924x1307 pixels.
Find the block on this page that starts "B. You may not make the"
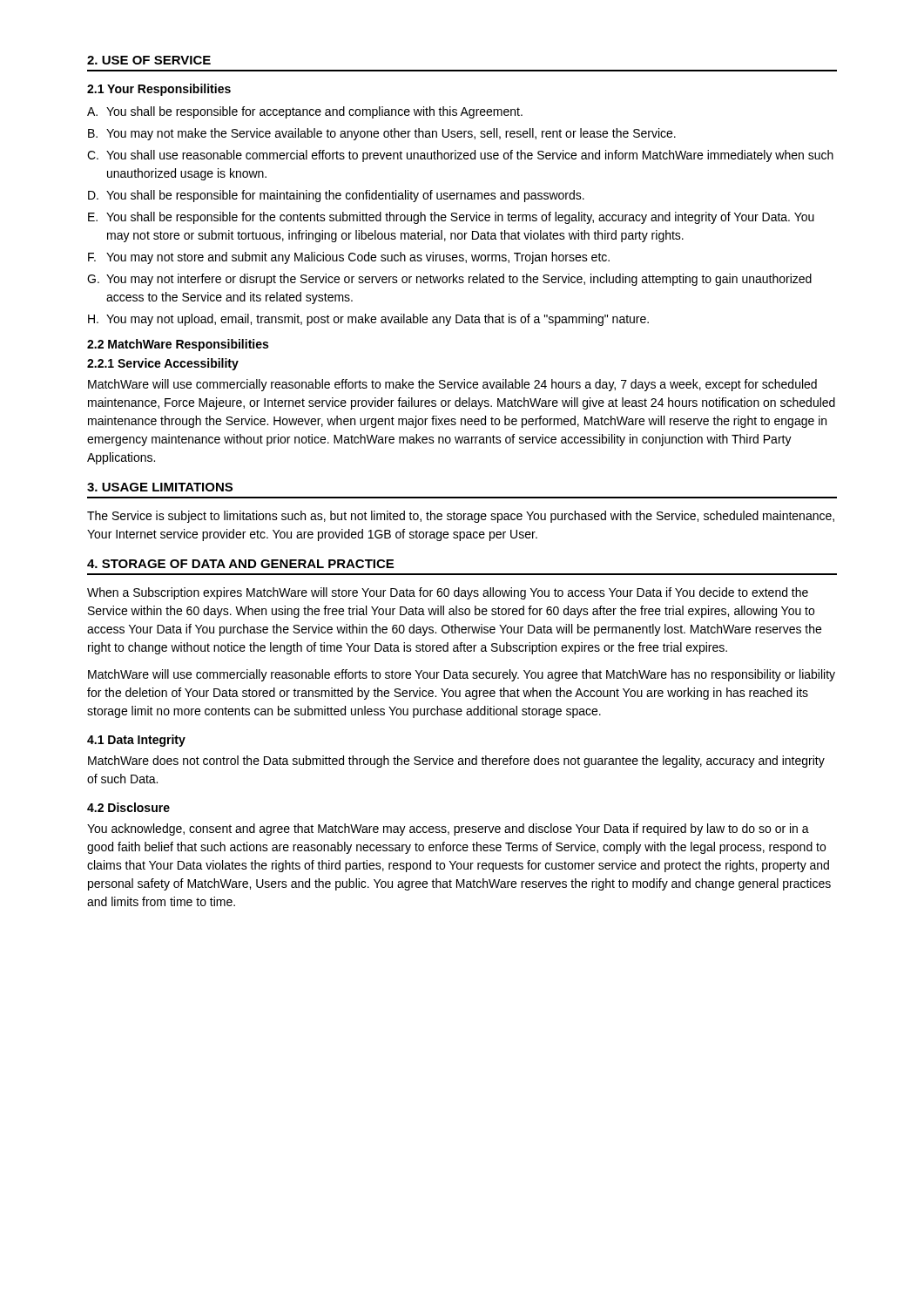(382, 134)
